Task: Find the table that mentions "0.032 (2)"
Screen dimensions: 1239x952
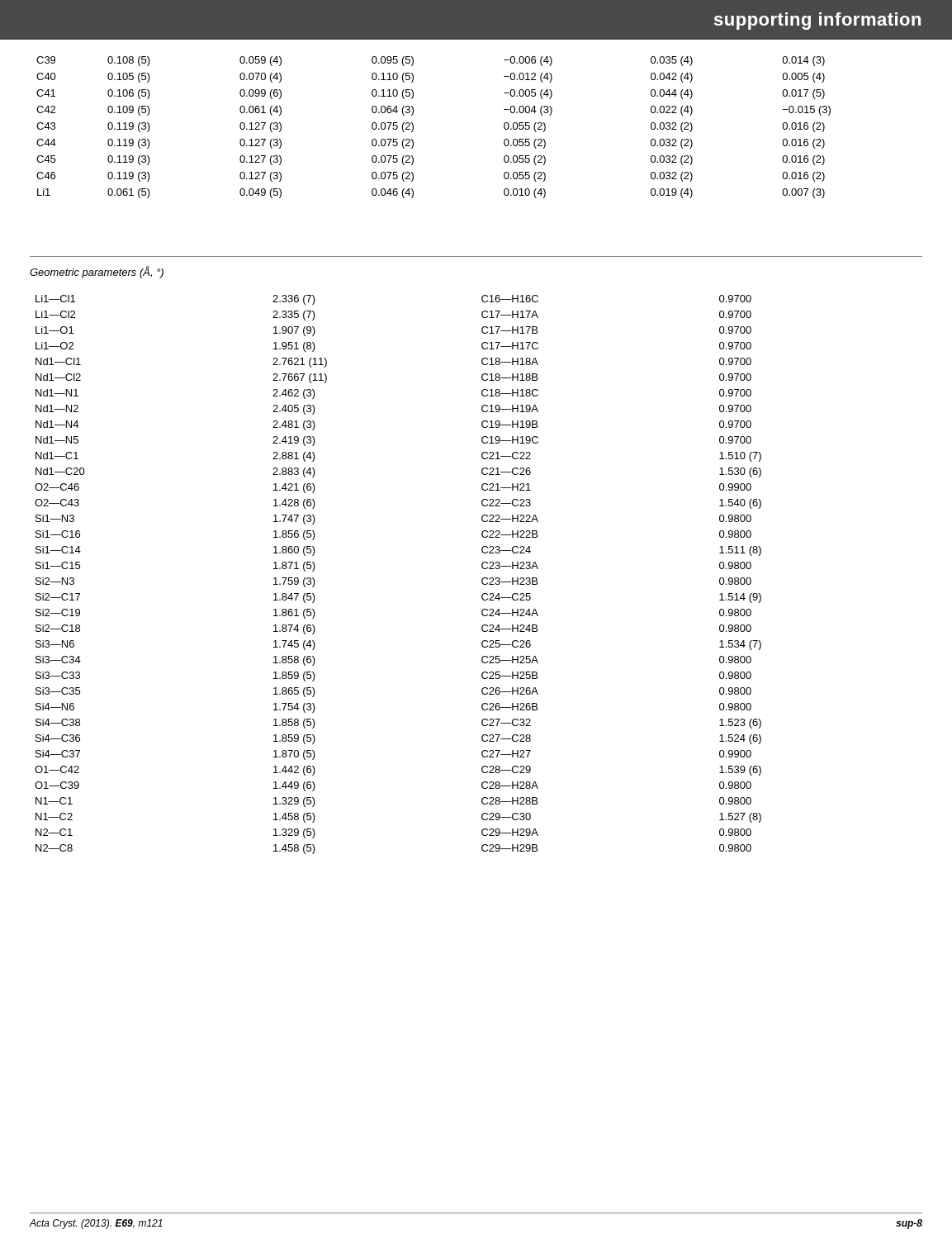Action: coord(476,126)
